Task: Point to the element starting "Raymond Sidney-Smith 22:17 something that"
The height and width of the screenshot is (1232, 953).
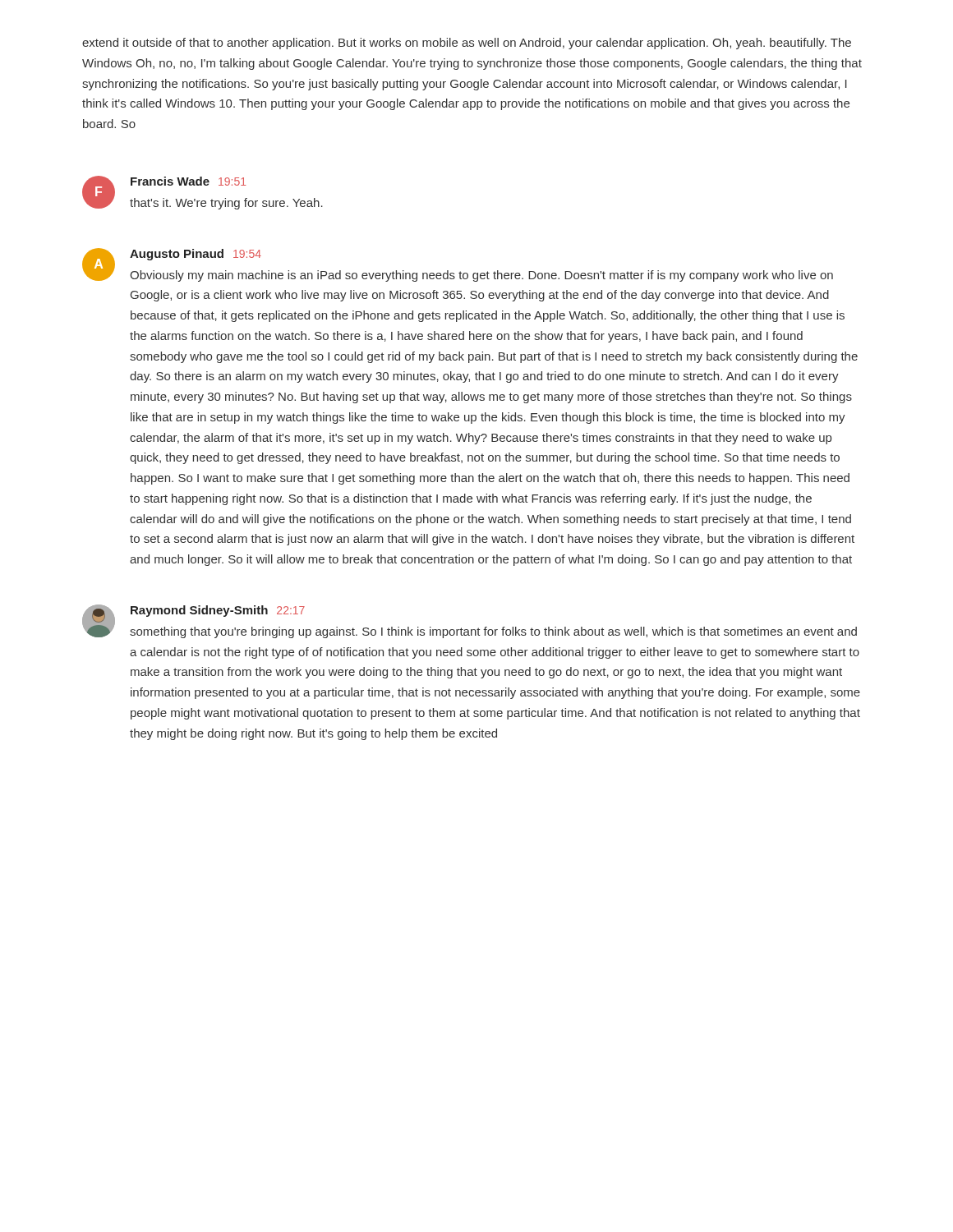Action: [x=472, y=673]
